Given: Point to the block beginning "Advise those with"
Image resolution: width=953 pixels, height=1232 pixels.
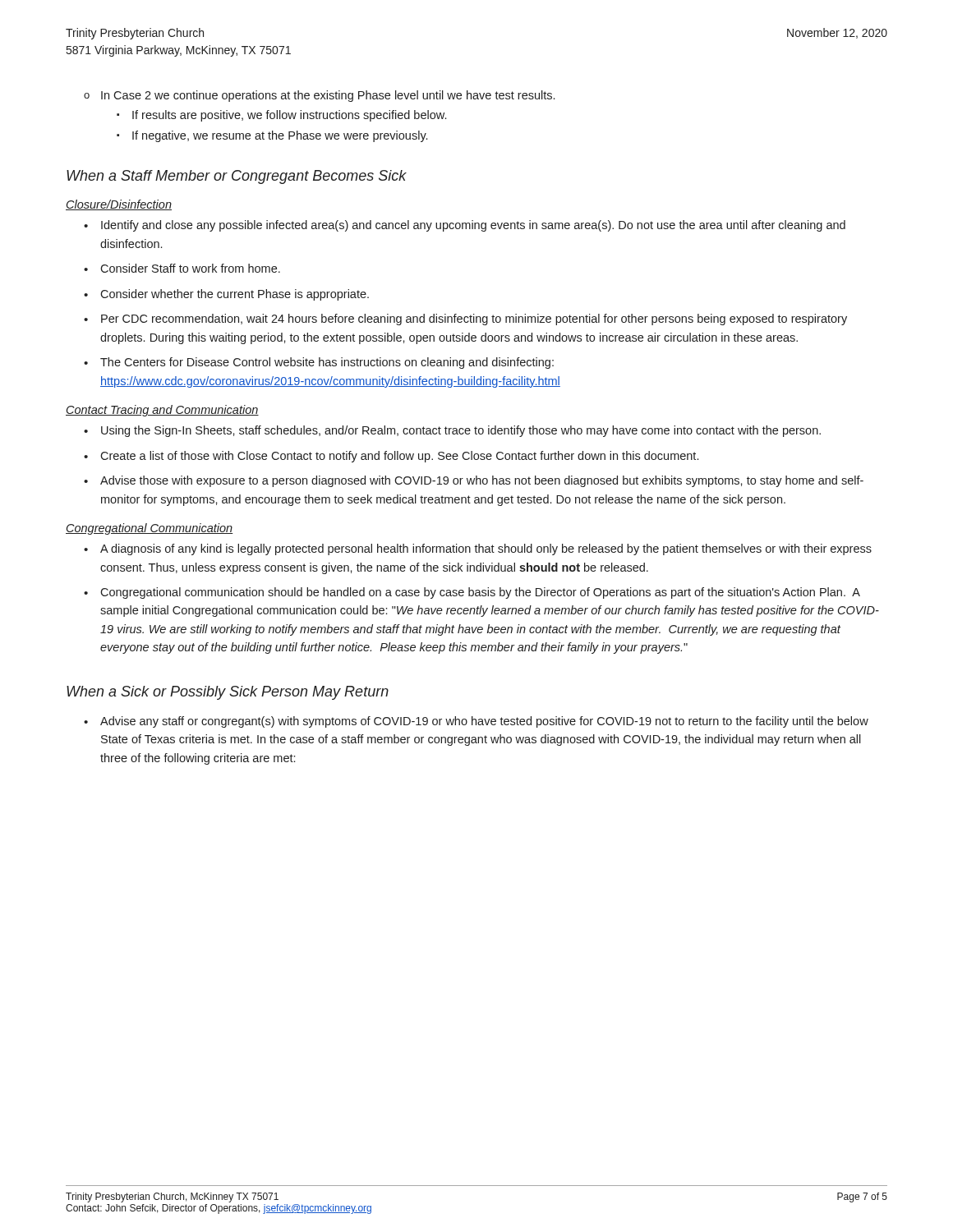Looking at the screenshot, I should coord(485,490).
